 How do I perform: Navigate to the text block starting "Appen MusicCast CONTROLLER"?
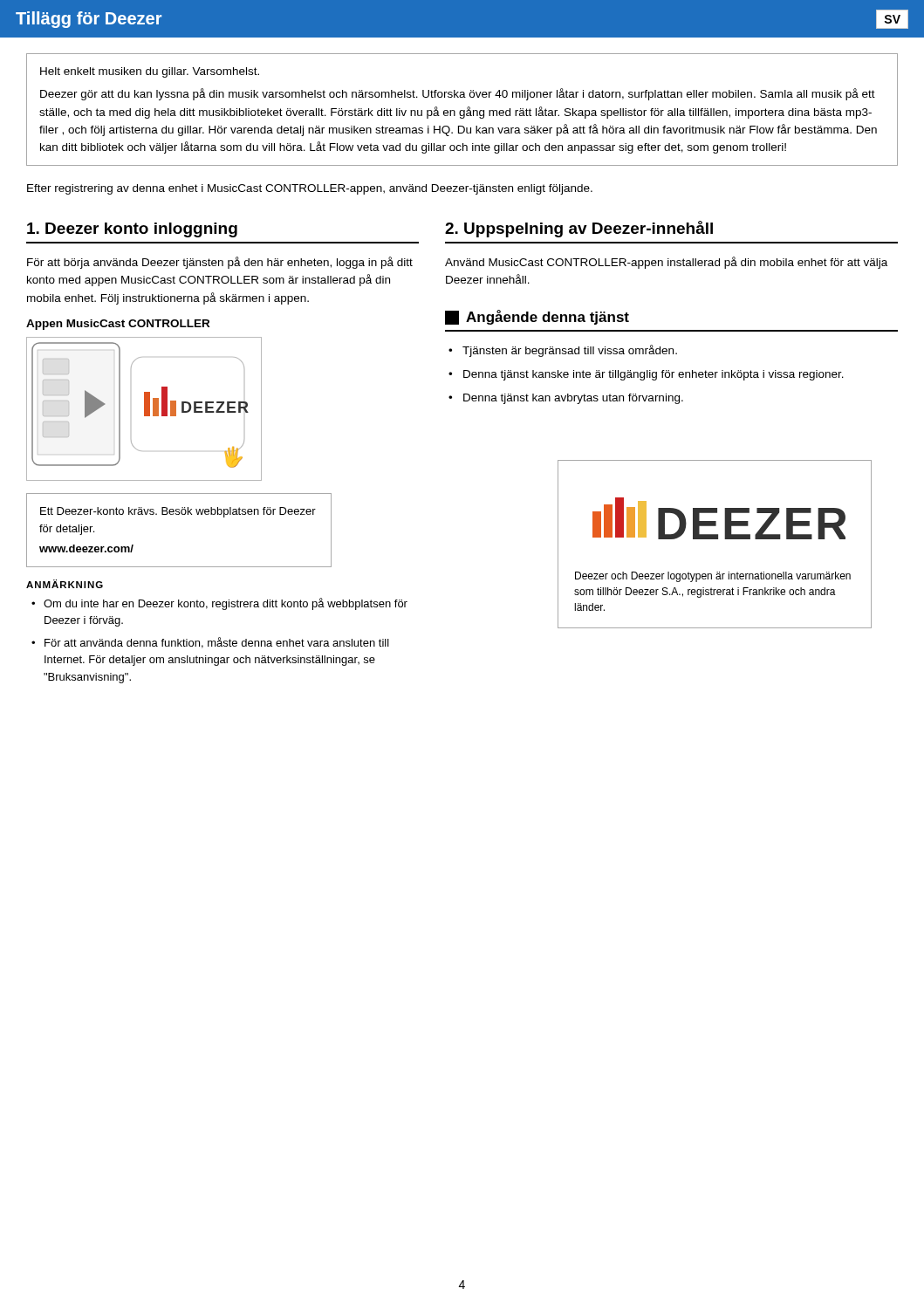pos(118,324)
